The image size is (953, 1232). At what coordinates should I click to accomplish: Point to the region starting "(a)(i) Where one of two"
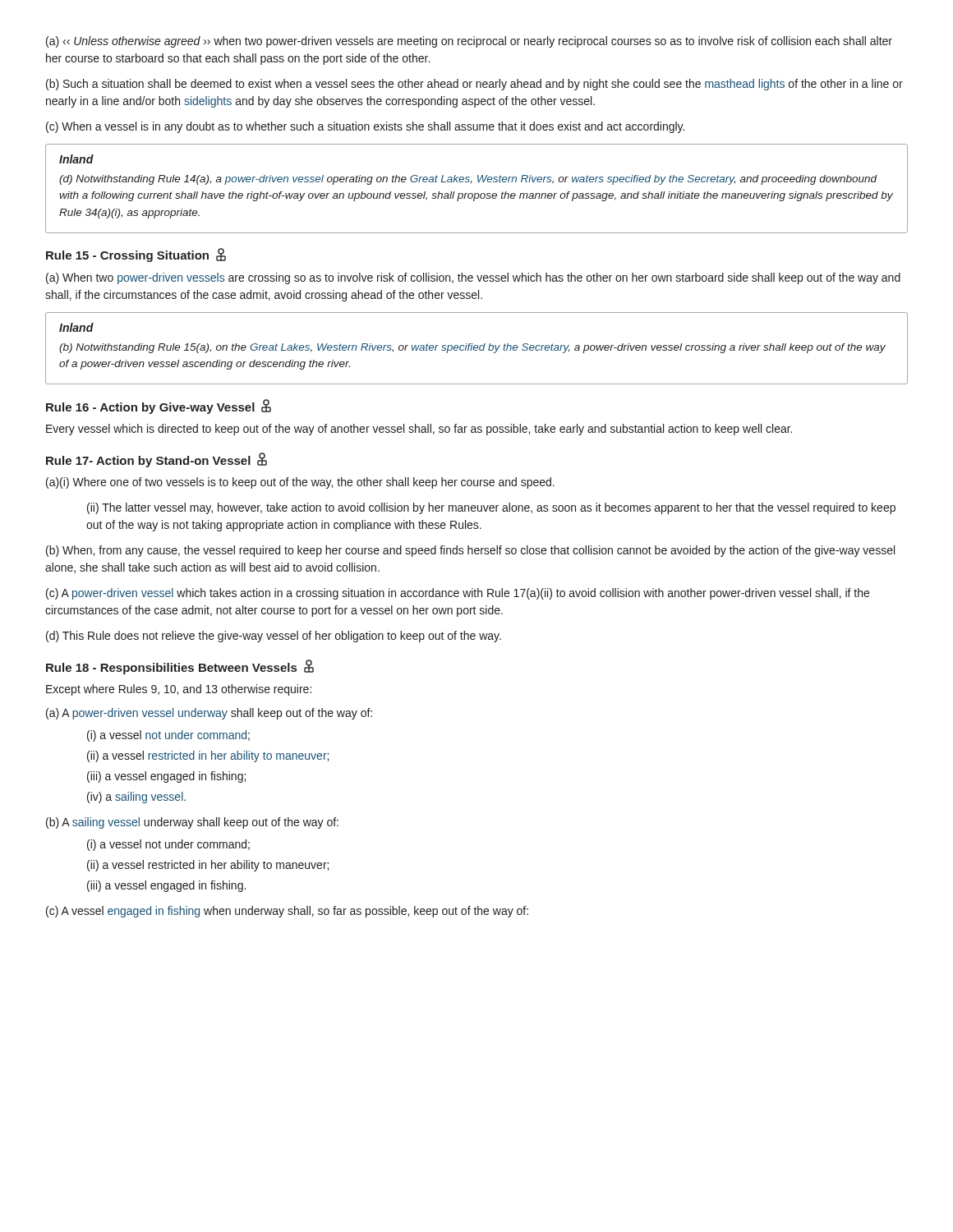pos(300,482)
